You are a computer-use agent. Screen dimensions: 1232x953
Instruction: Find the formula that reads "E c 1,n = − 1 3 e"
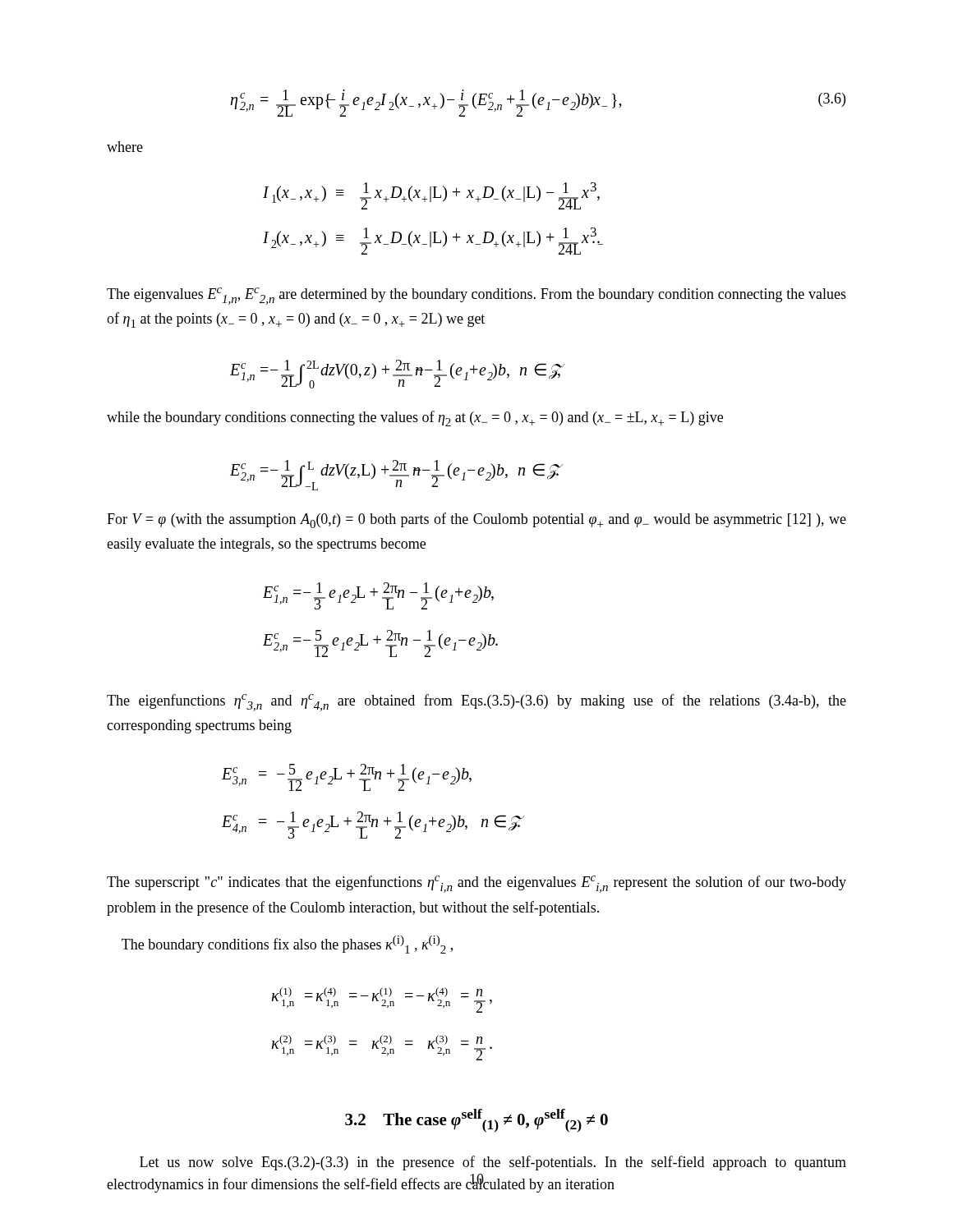point(476,620)
